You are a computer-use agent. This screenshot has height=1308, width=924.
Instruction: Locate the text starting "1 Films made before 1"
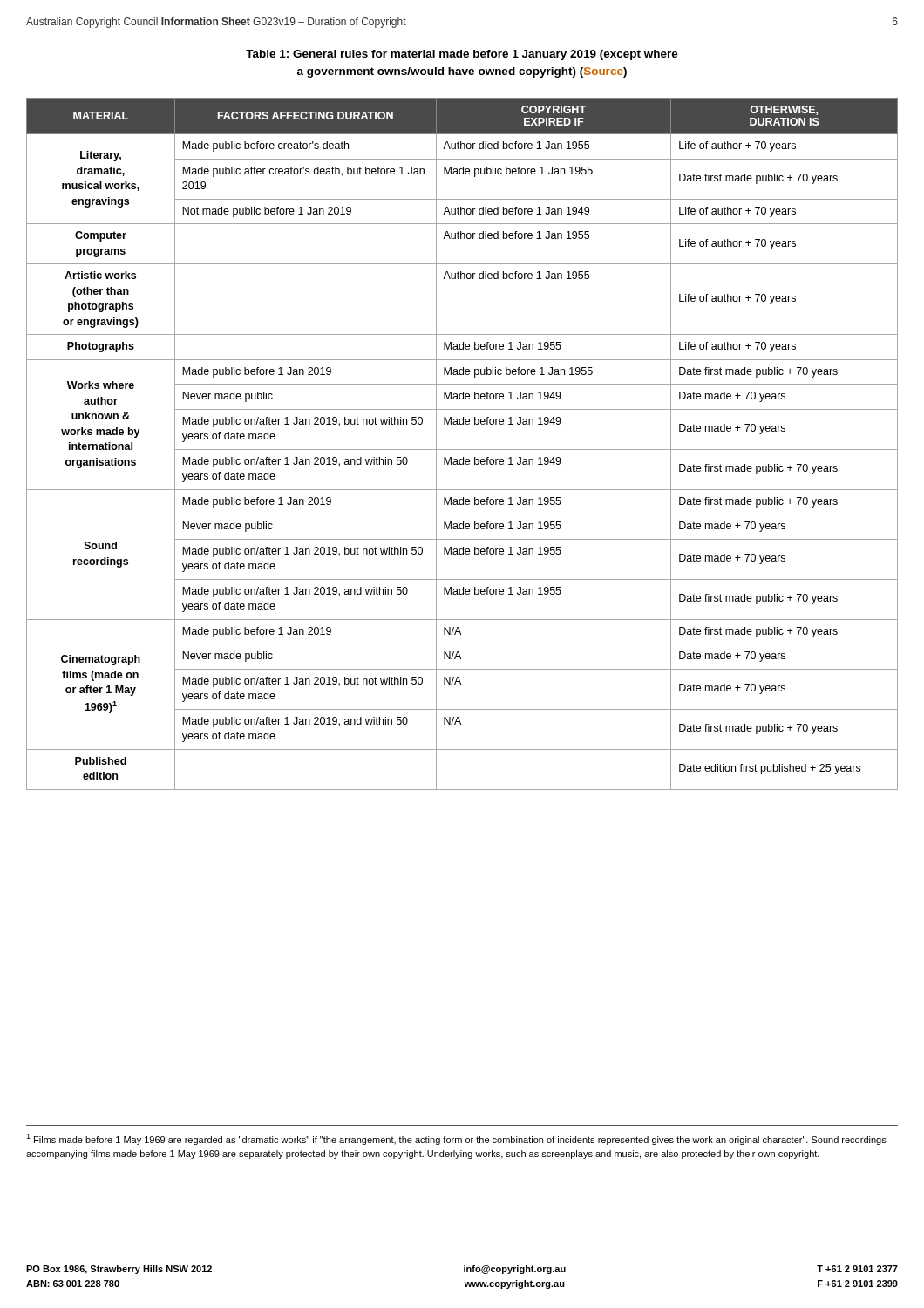[456, 1145]
